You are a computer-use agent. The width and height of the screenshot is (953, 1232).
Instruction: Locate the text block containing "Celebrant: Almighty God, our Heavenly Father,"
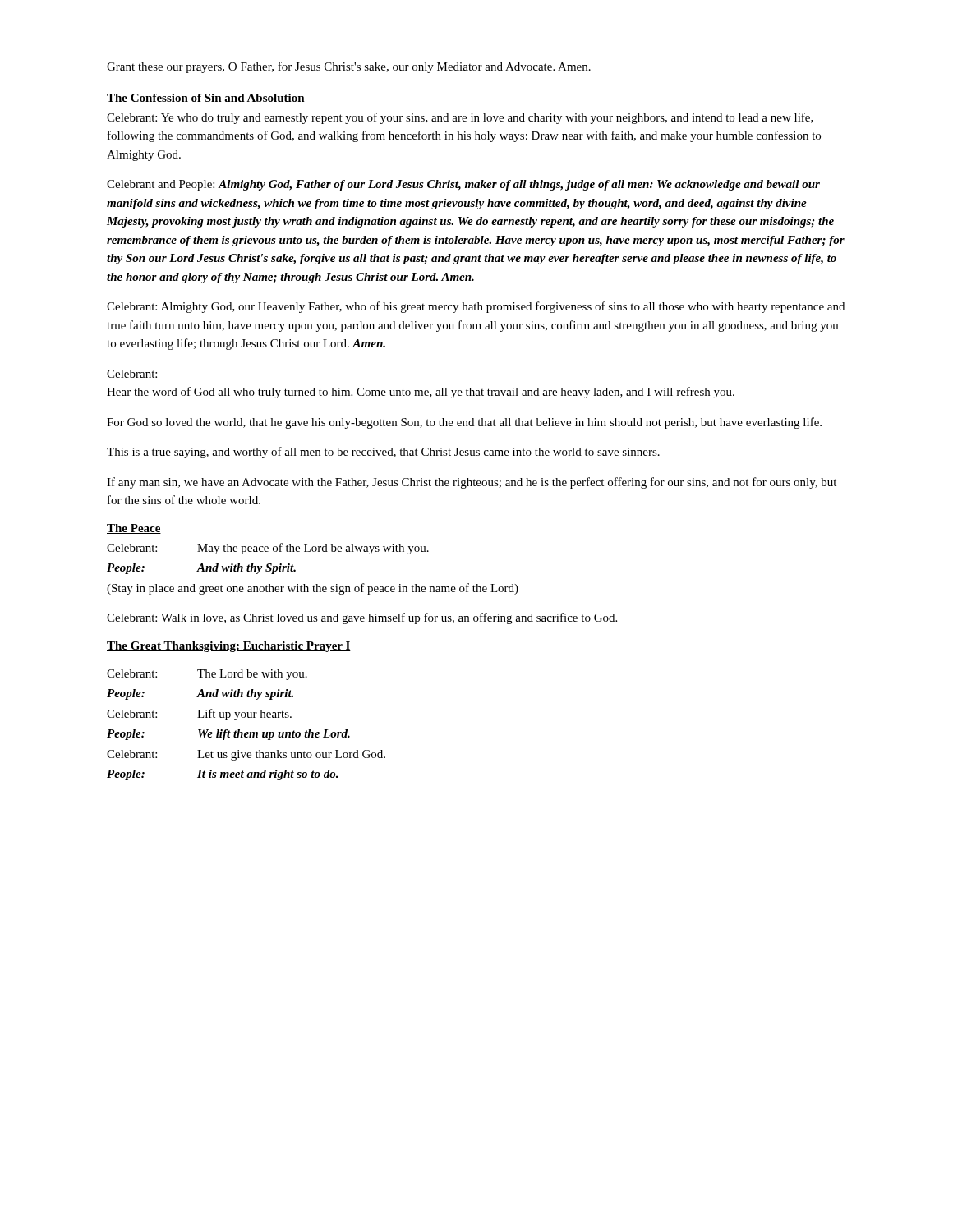point(476,325)
